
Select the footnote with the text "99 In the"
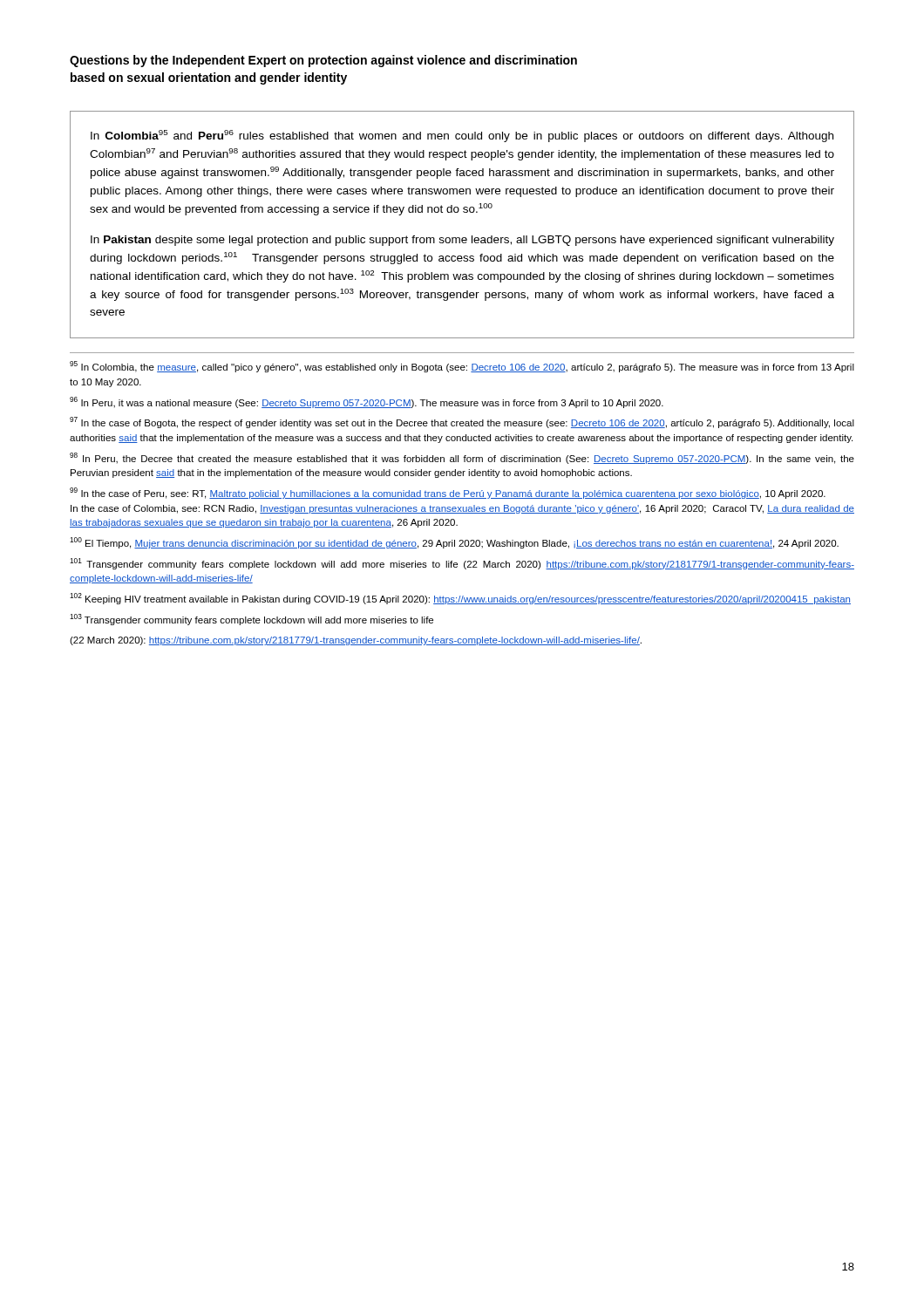[462, 507]
